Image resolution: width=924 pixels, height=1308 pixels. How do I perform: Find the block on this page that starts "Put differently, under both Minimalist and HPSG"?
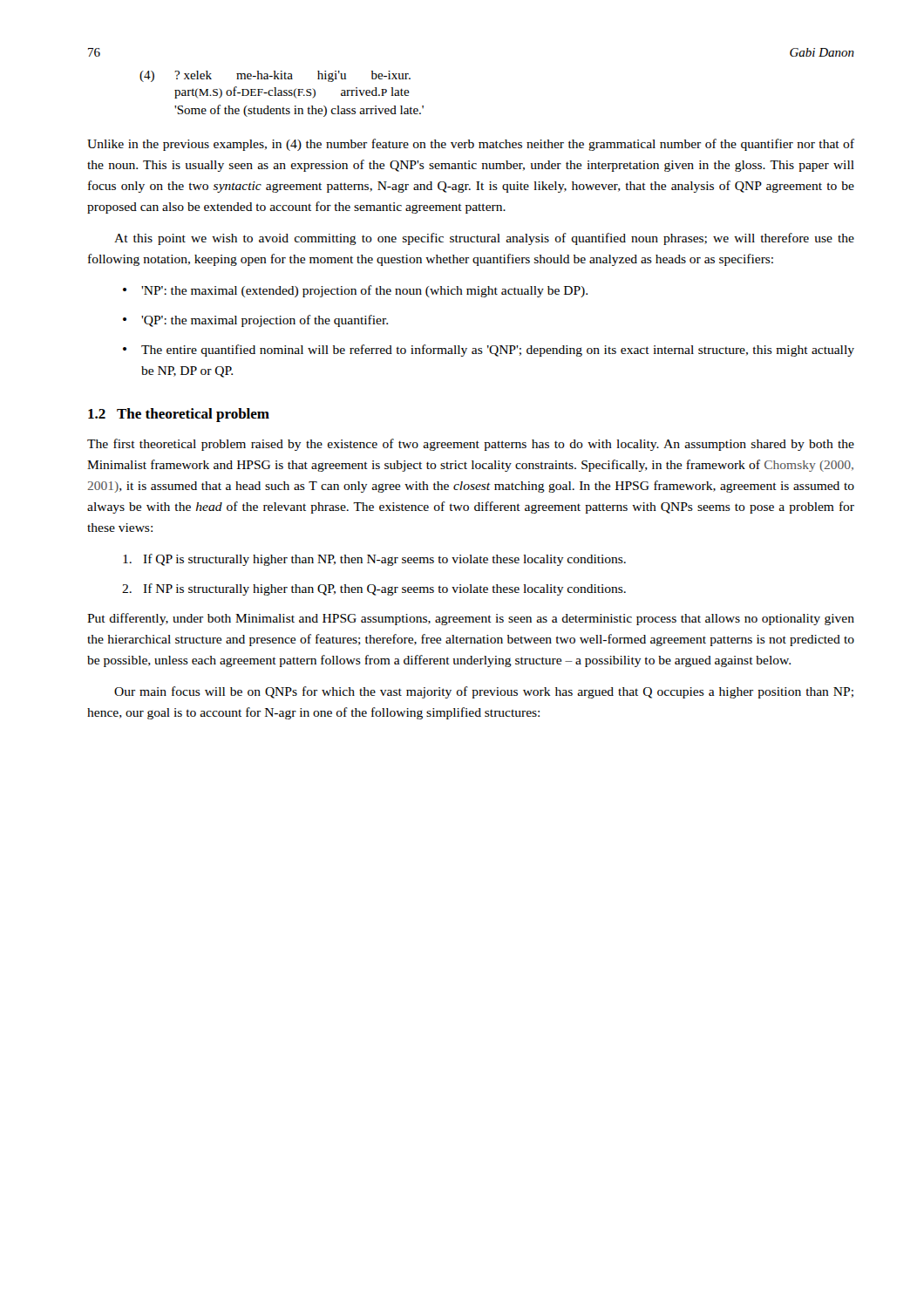tap(471, 639)
